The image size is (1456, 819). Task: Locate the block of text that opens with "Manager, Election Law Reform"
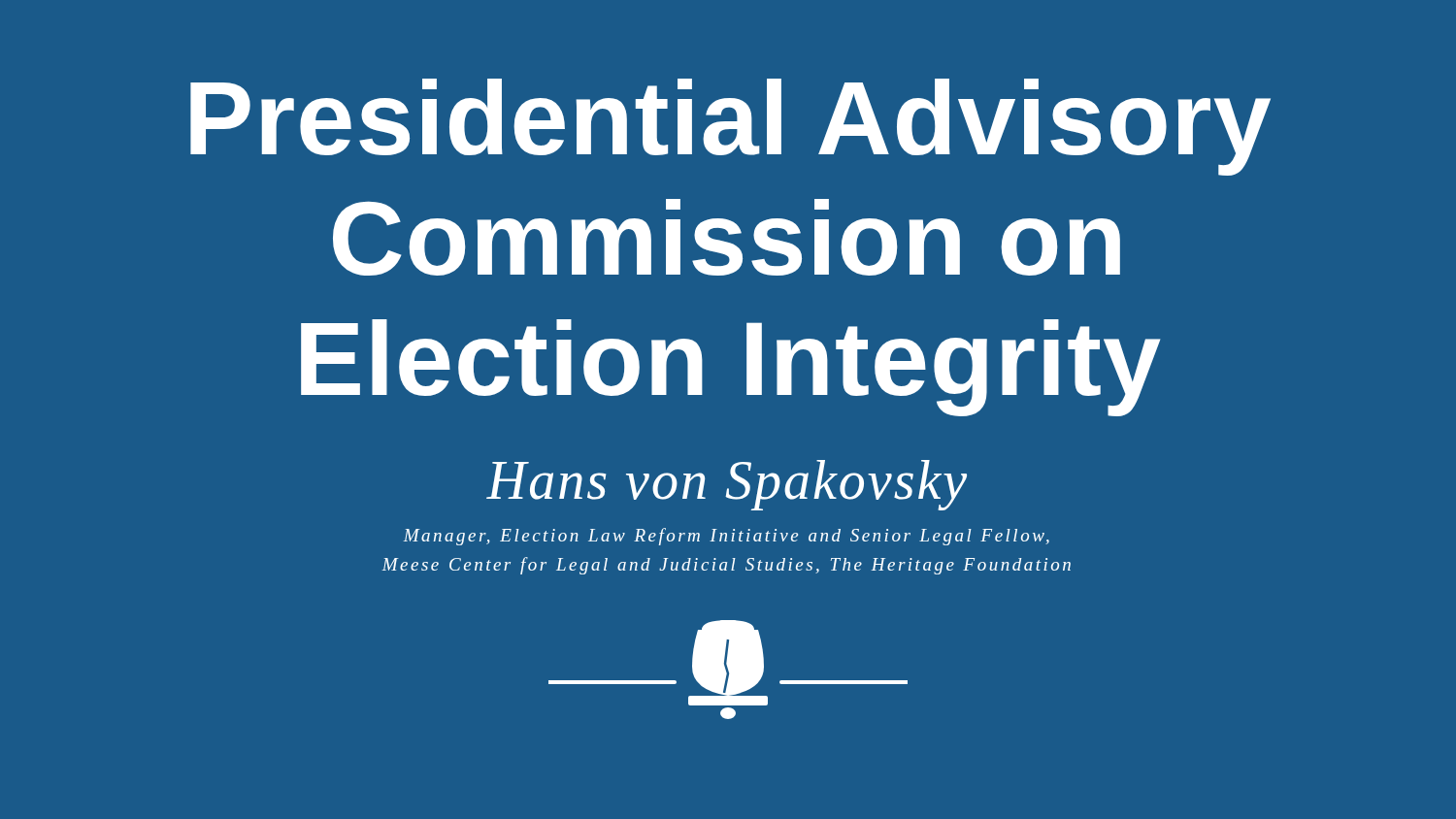point(728,550)
